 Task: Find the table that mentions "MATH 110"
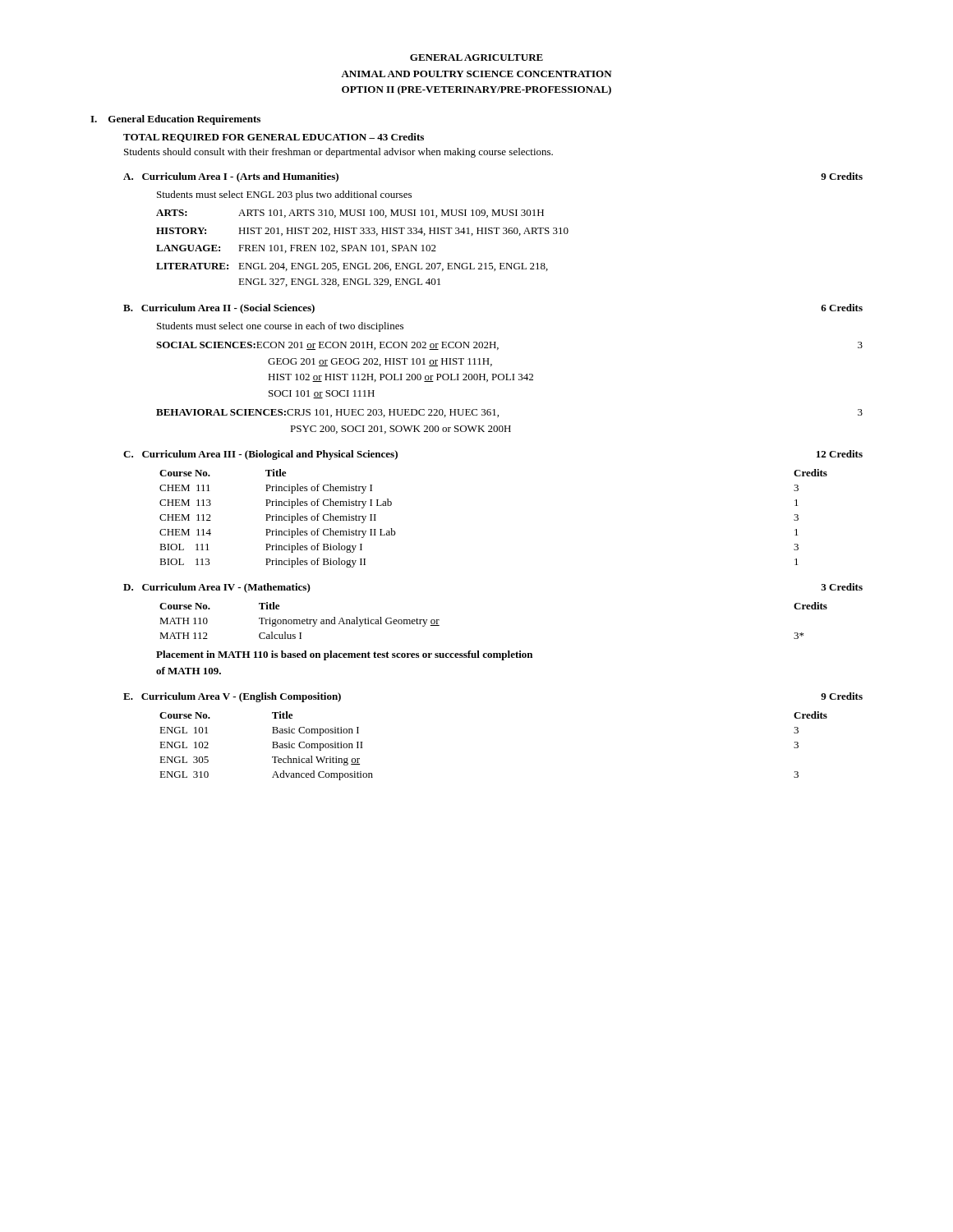coord(509,621)
